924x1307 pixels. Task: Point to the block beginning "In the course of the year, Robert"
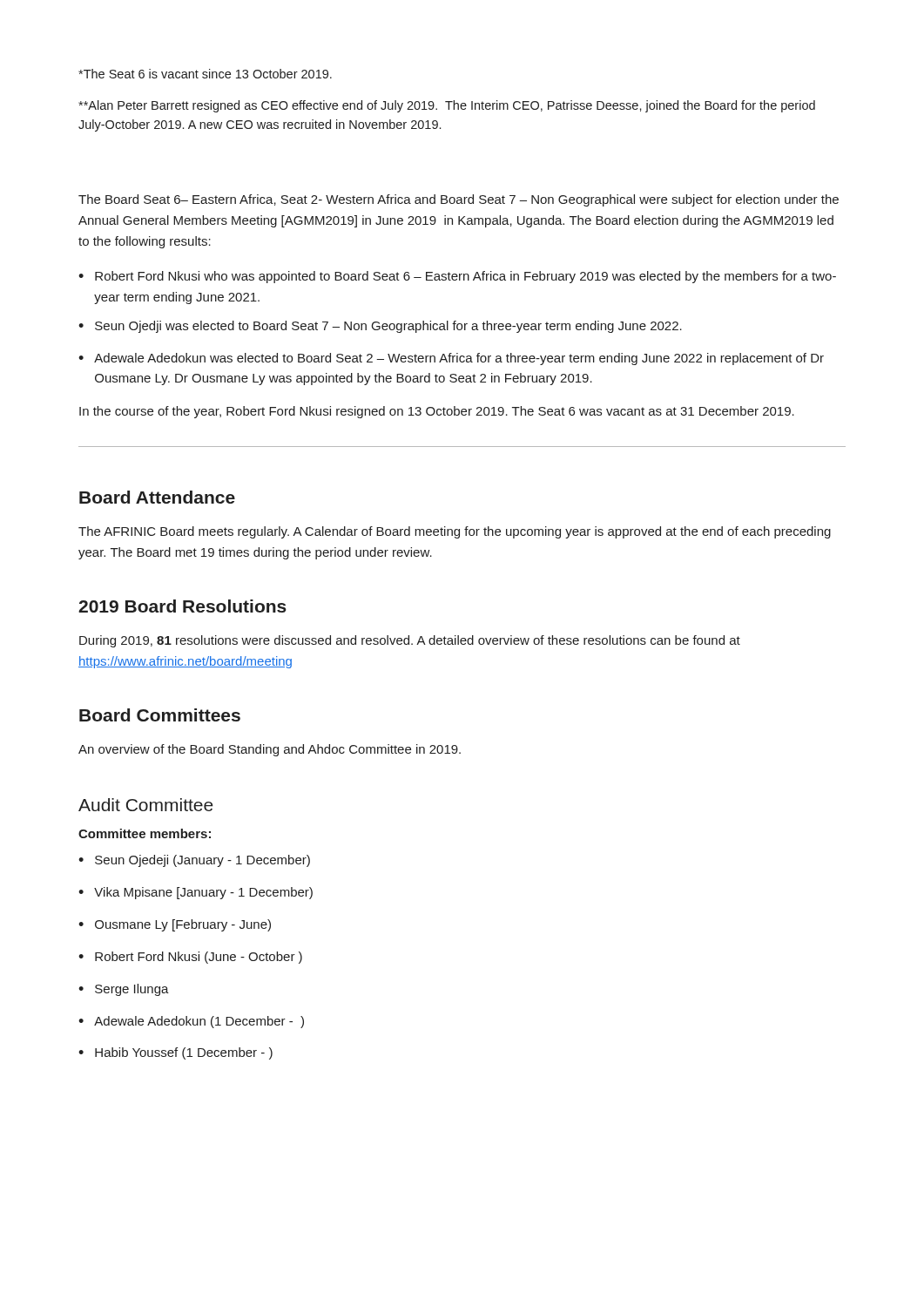pyautogui.click(x=462, y=411)
